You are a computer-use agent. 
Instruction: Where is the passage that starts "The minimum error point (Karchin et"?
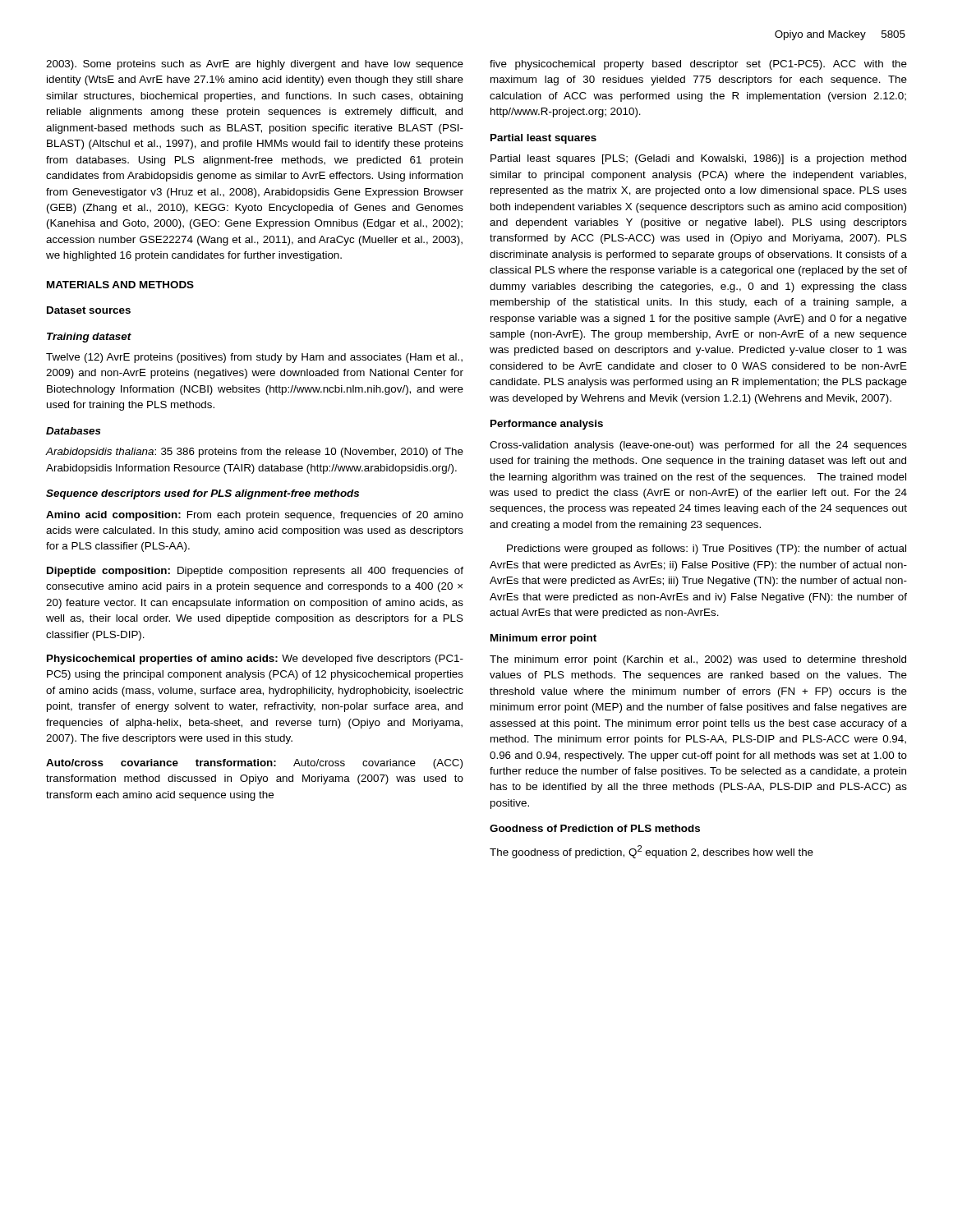pyautogui.click(x=698, y=731)
